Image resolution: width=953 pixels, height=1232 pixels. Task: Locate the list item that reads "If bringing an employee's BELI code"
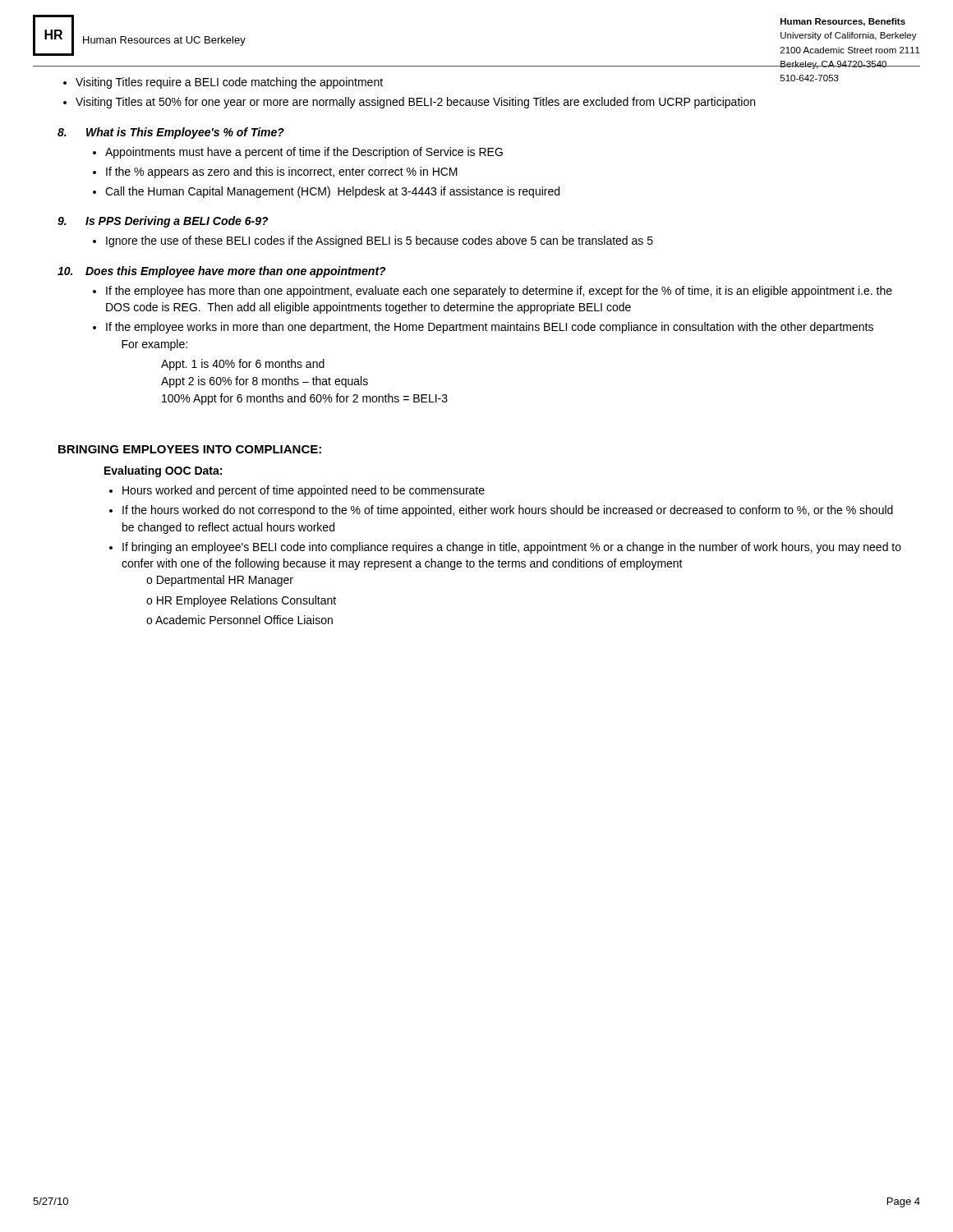[505, 548]
